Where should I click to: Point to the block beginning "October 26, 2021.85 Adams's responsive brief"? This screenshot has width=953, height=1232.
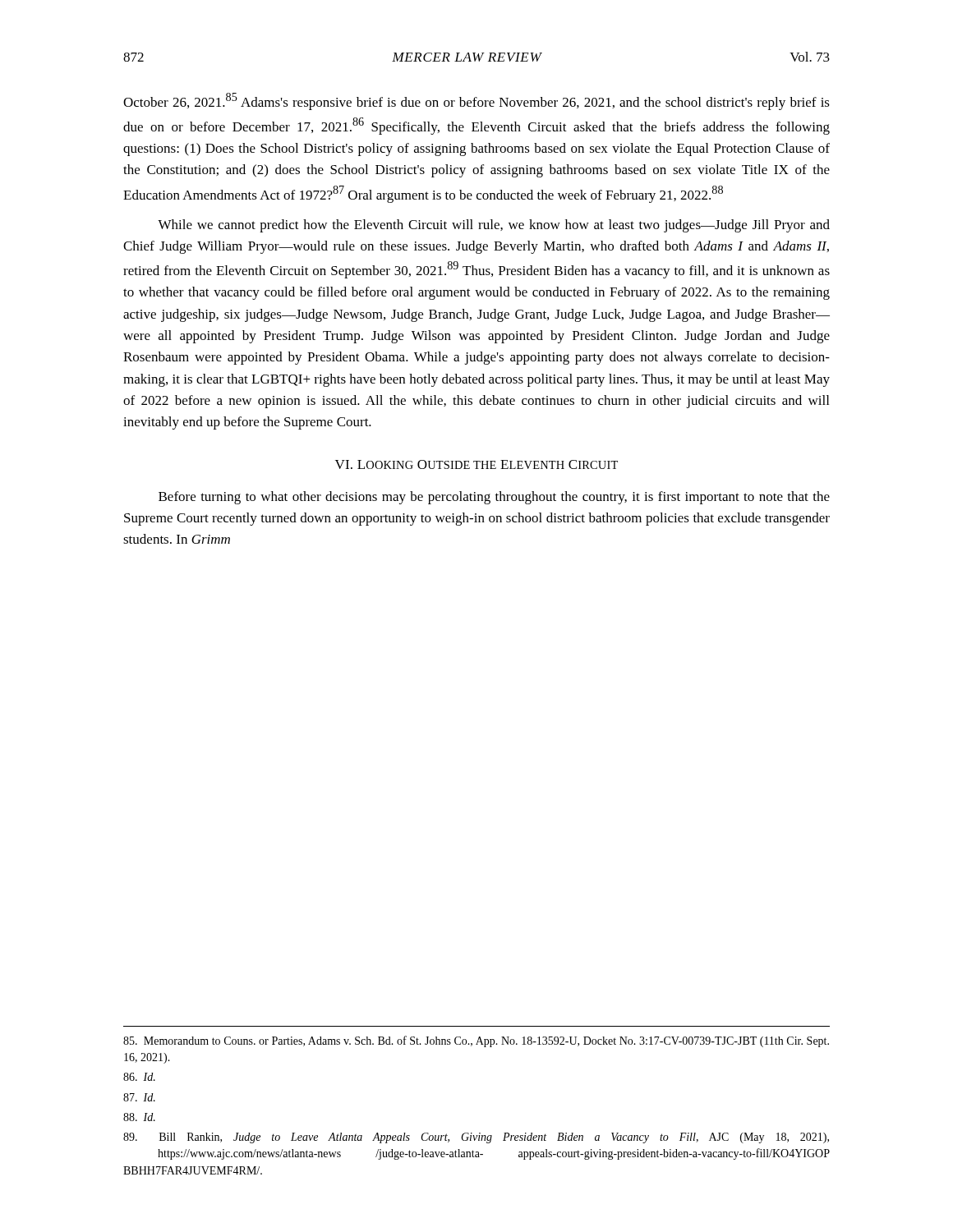tap(476, 147)
